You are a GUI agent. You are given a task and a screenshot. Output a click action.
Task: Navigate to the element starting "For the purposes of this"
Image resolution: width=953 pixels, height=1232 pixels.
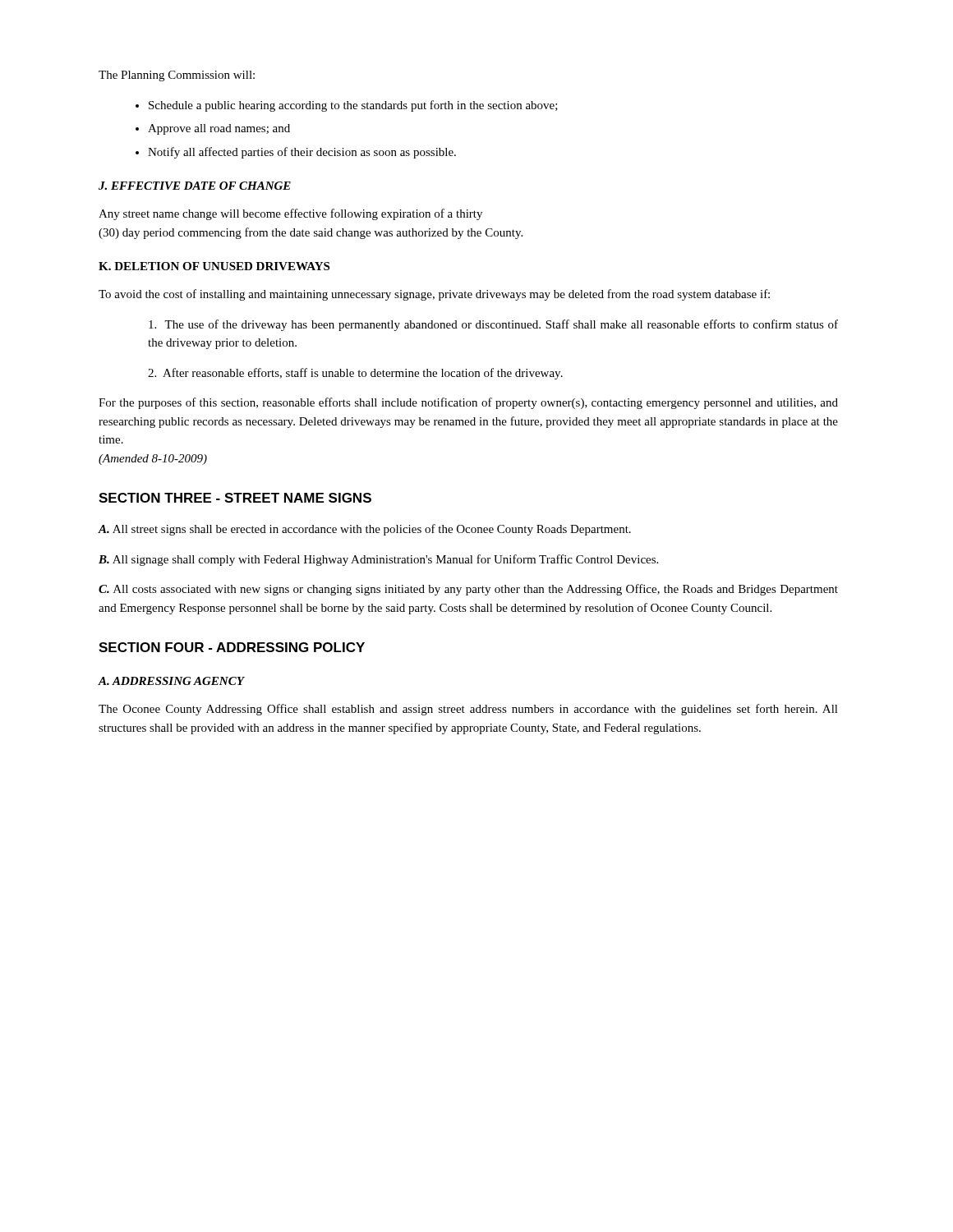pos(468,432)
